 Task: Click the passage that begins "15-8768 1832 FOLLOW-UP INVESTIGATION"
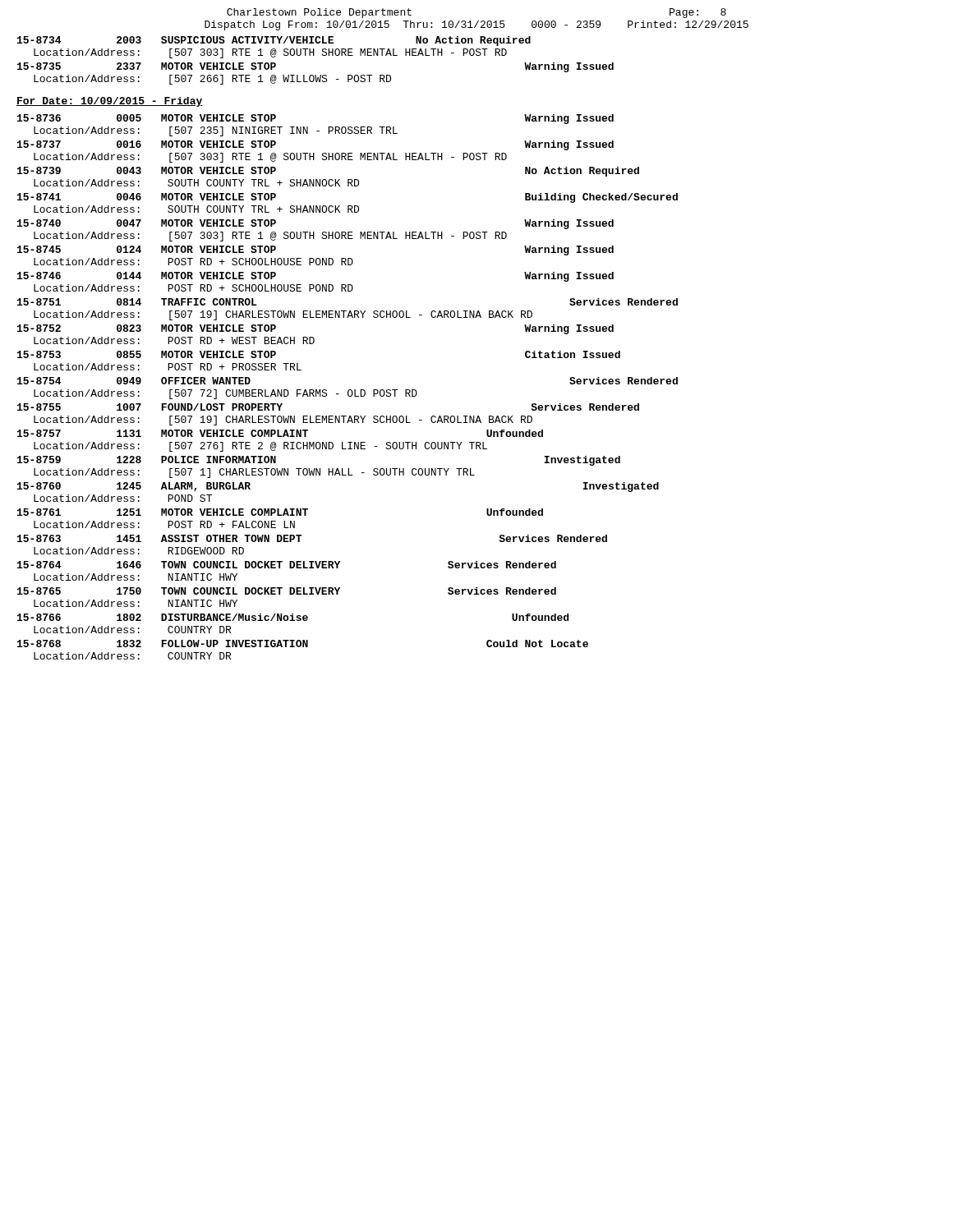[476, 650]
